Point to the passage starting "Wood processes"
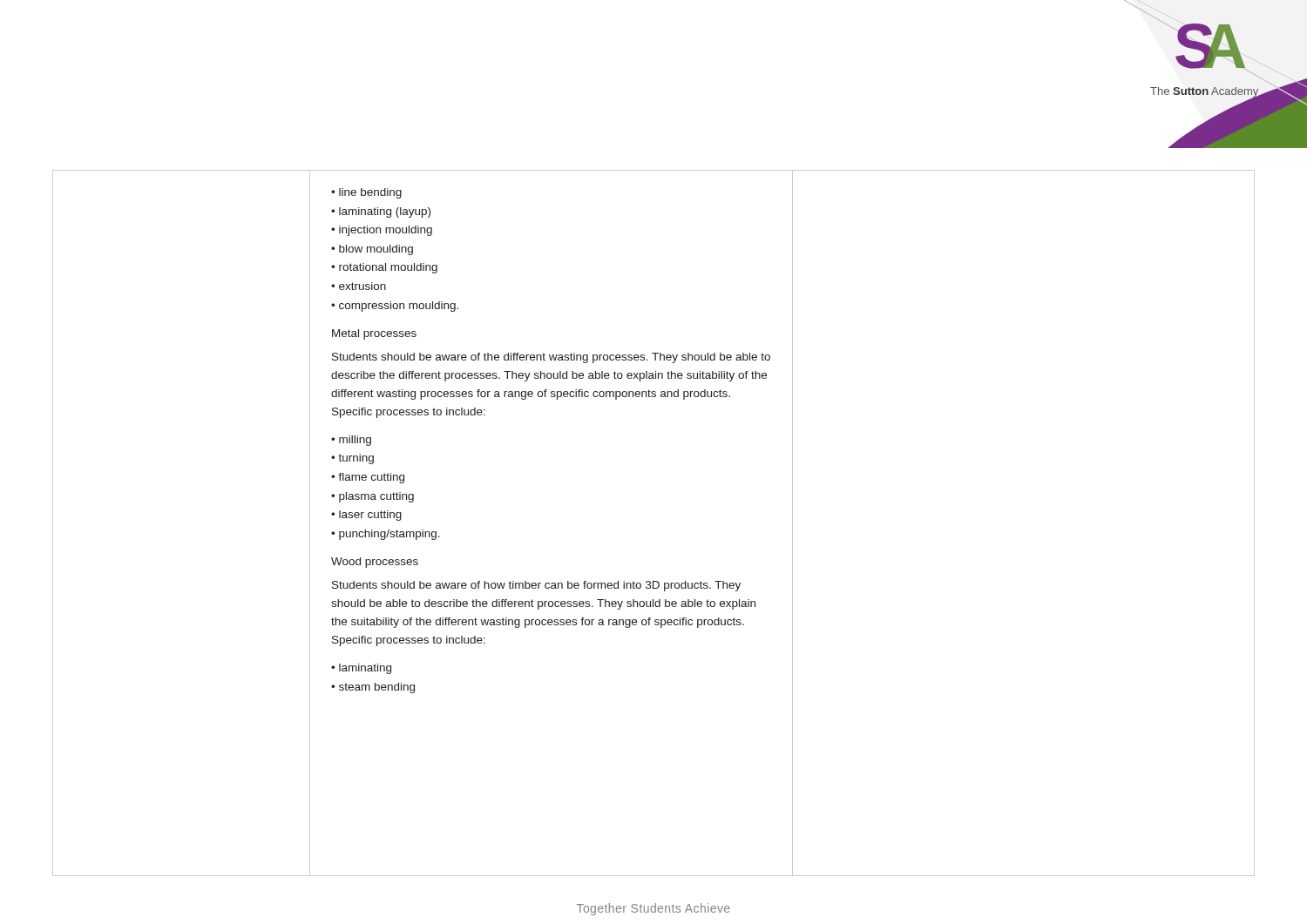The image size is (1307, 924). click(375, 562)
